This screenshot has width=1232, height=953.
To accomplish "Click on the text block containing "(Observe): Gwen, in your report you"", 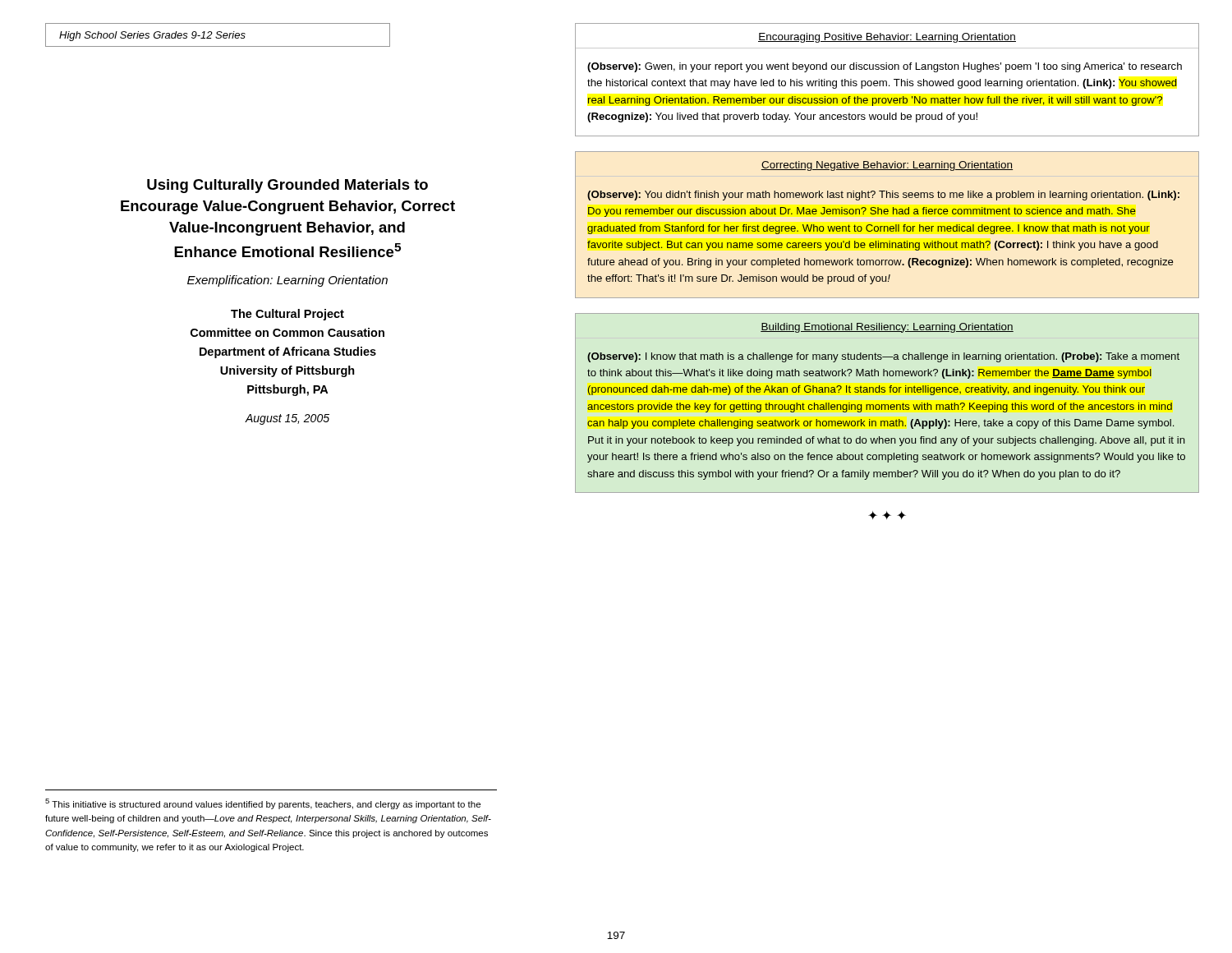I will pyautogui.click(x=885, y=91).
